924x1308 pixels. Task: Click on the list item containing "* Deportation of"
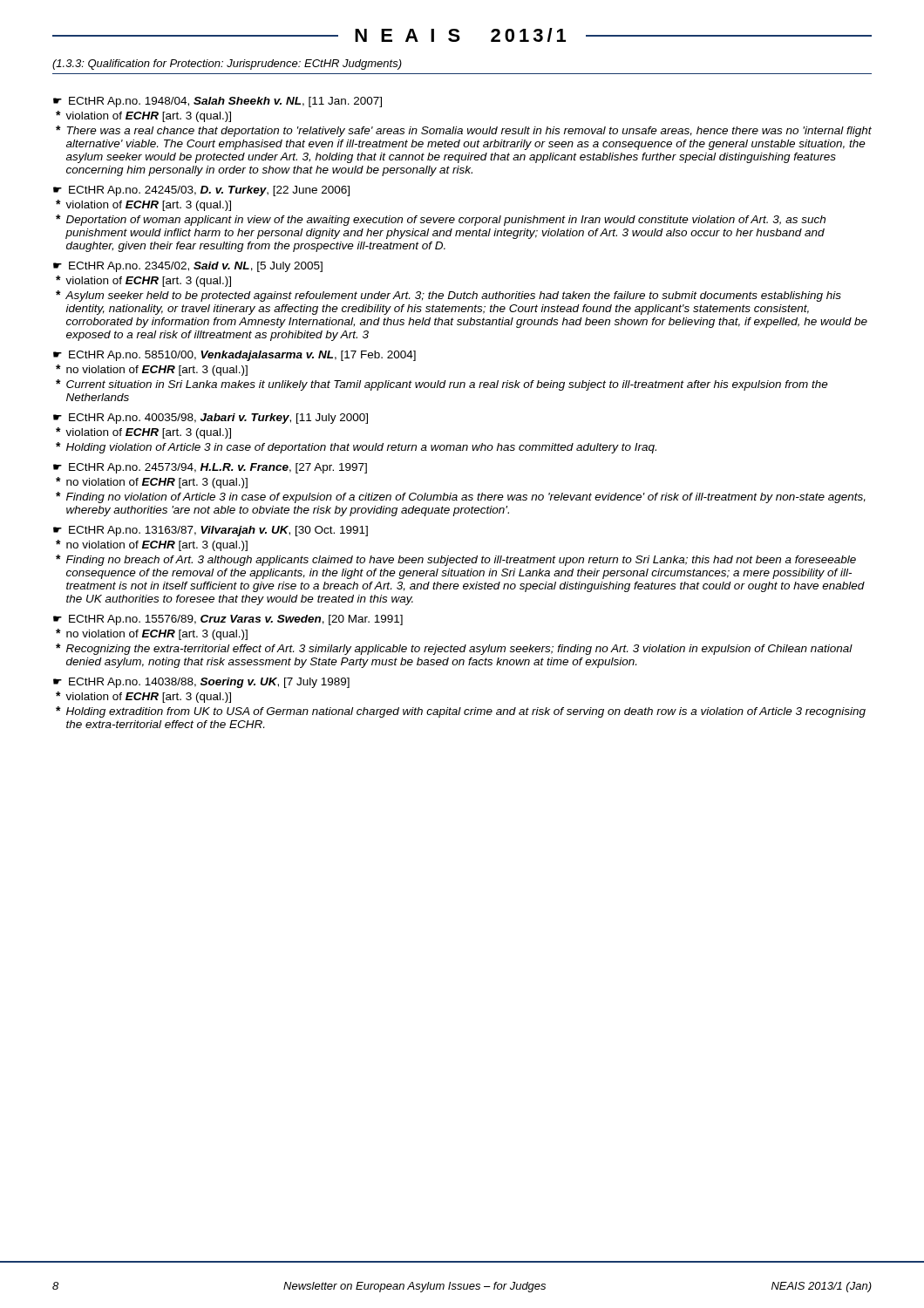(464, 232)
